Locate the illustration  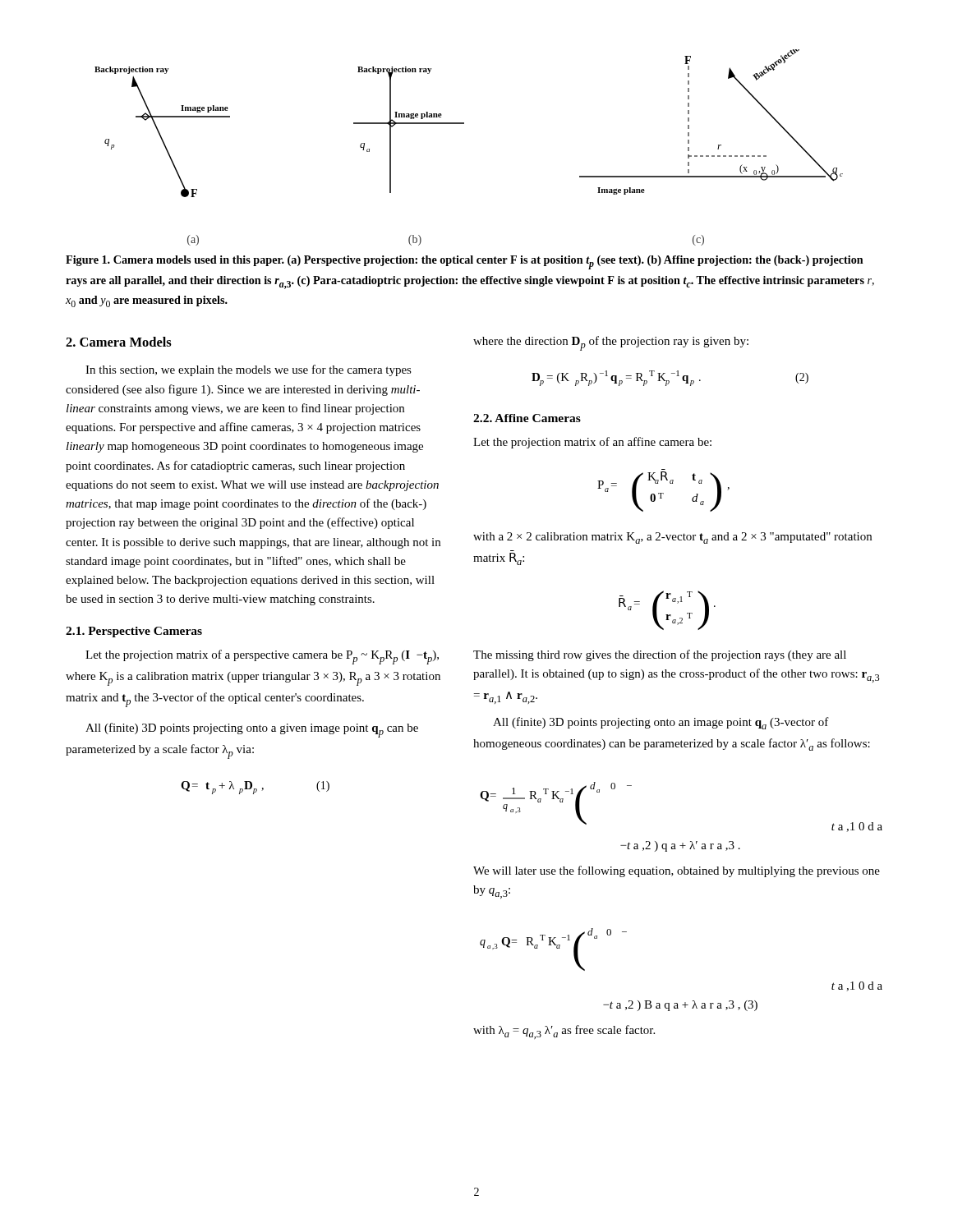pos(476,148)
